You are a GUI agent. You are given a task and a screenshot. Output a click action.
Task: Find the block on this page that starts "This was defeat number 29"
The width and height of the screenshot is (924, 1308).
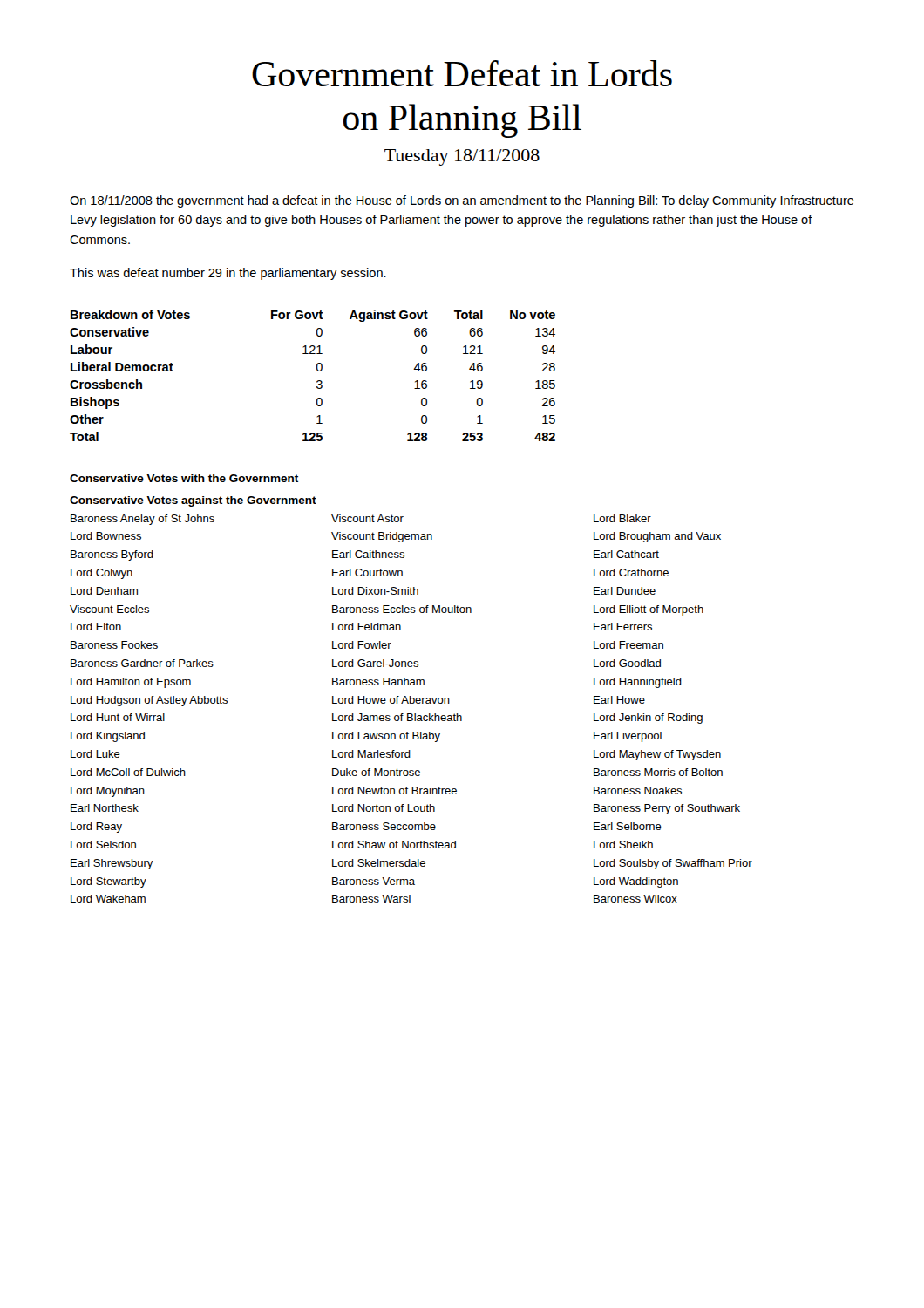point(228,273)
